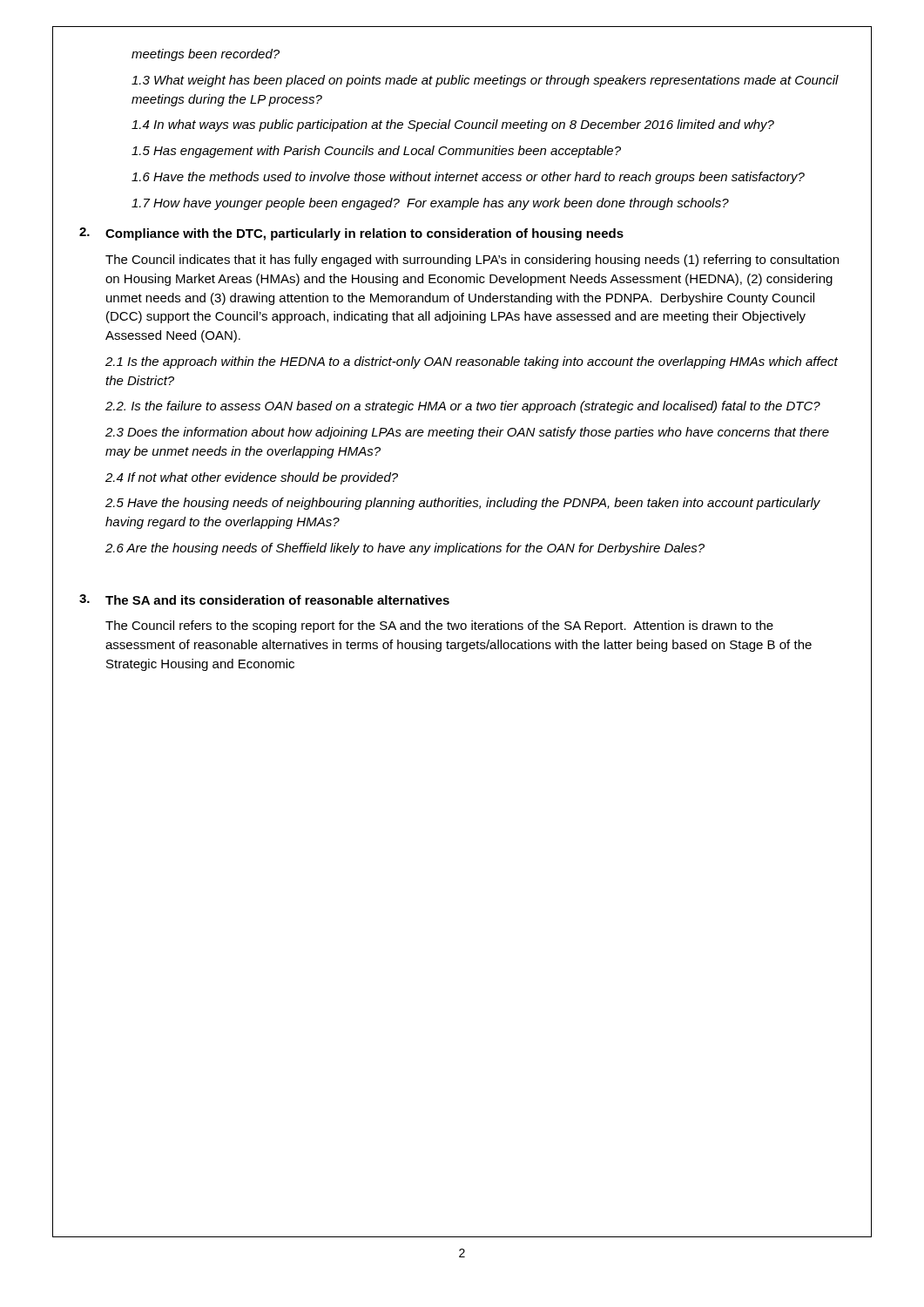Where is the passage that starts "2.4 If not what other evidence should be"?

pyautogui.click(x=252, y=478)
